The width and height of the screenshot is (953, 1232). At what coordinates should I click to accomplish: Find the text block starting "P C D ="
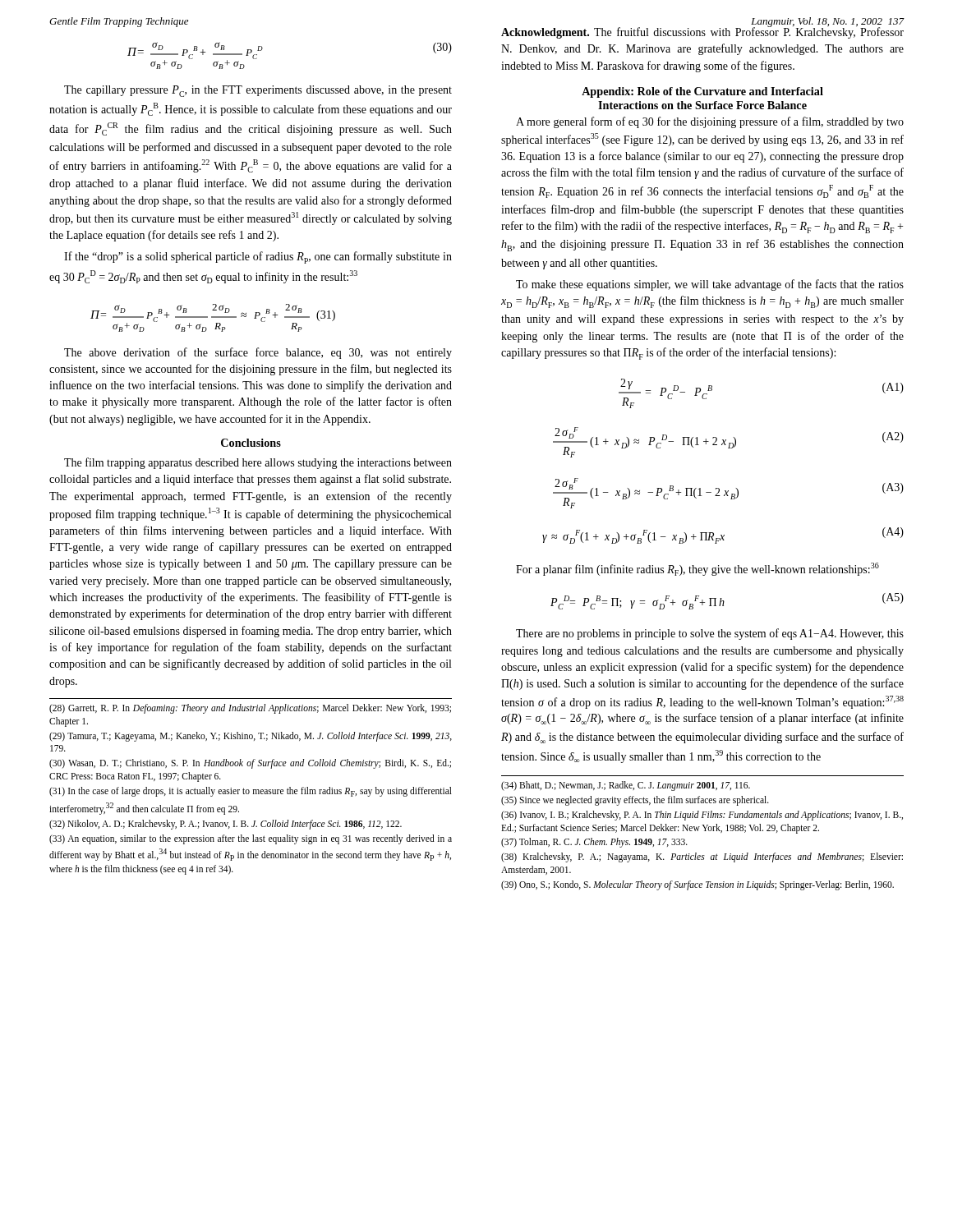[x=725, y=603]
